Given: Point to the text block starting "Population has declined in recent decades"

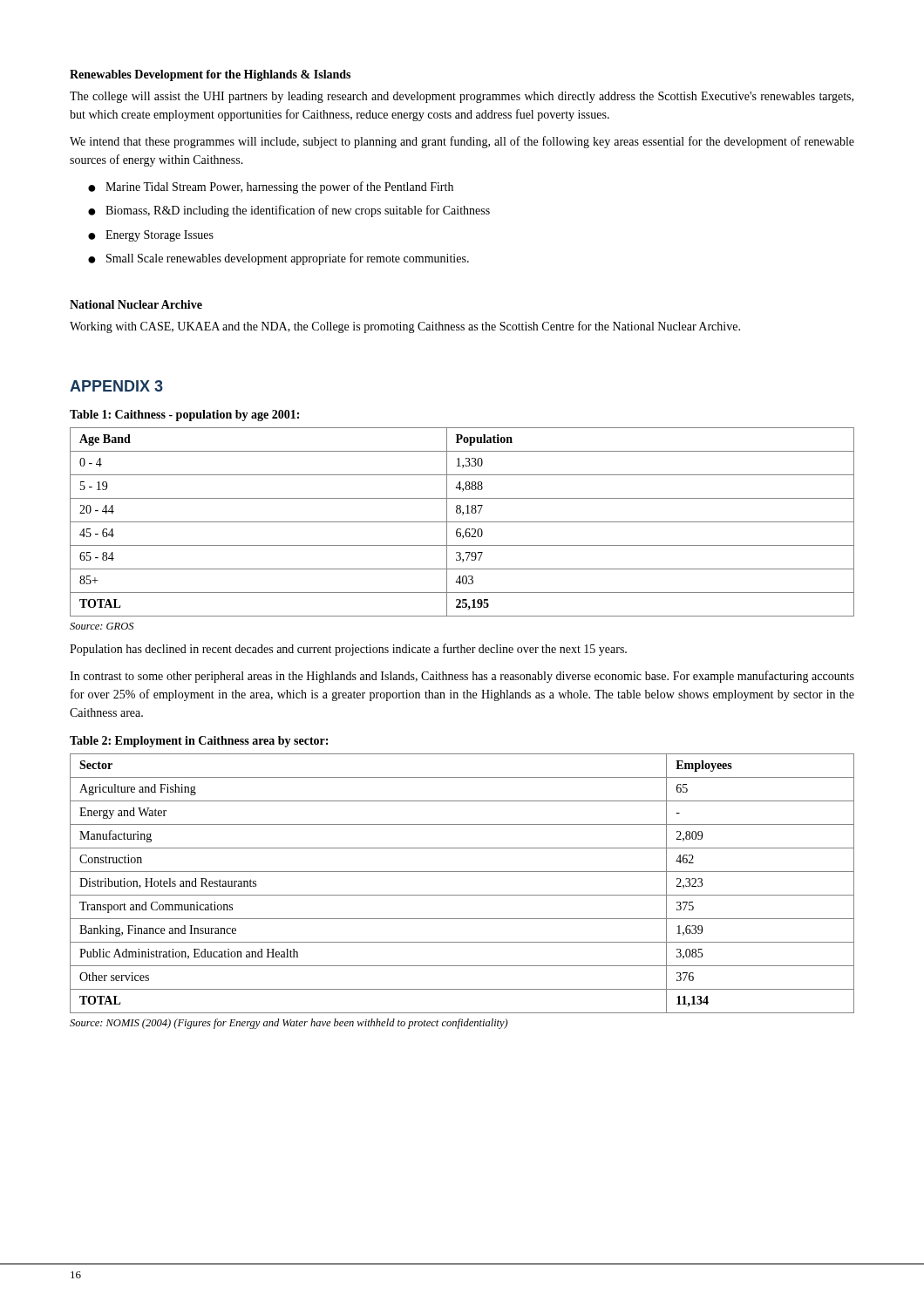Looking at the screenshot, I should [349, 649].
